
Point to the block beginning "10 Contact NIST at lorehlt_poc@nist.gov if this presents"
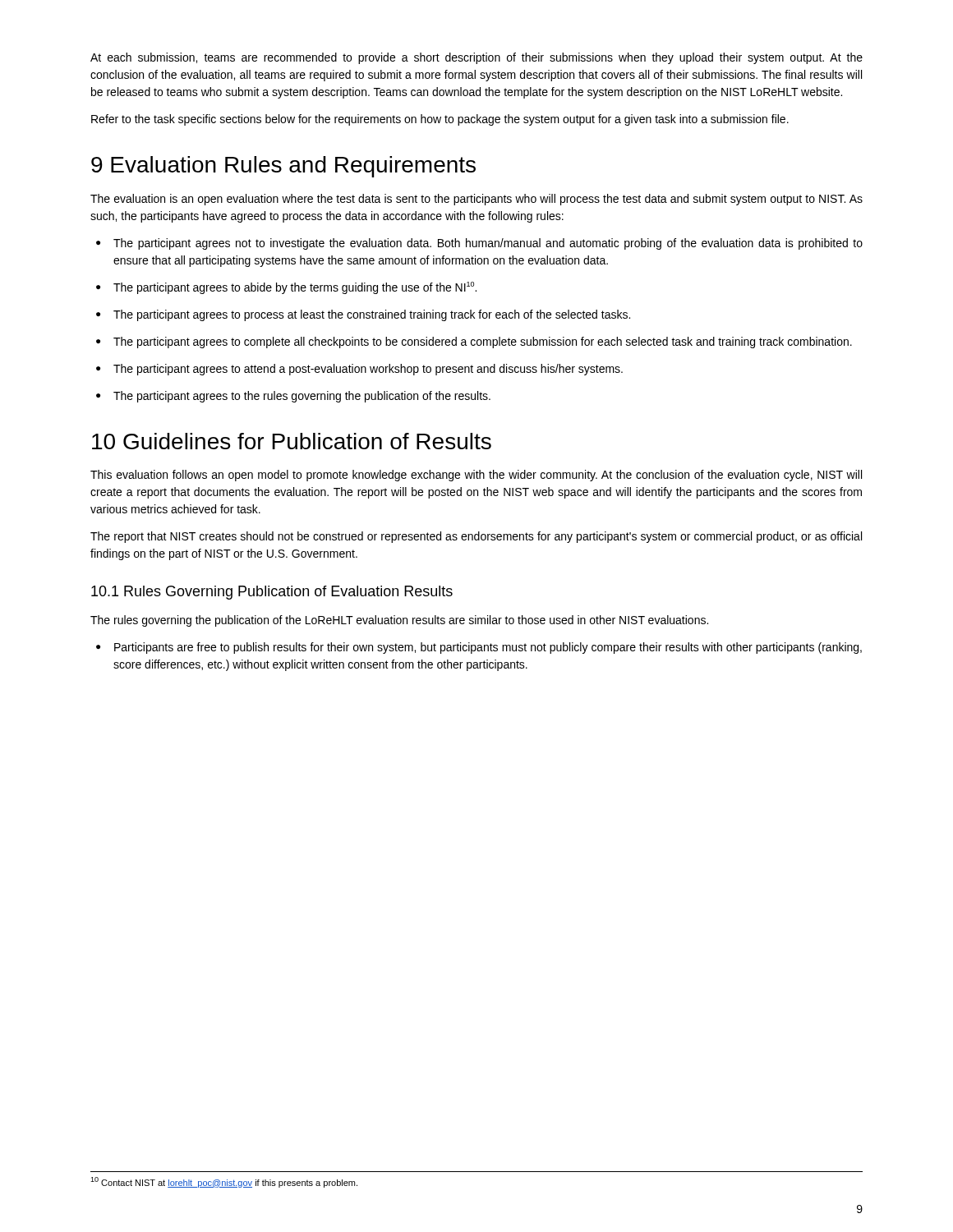(x=476, y=1183)
